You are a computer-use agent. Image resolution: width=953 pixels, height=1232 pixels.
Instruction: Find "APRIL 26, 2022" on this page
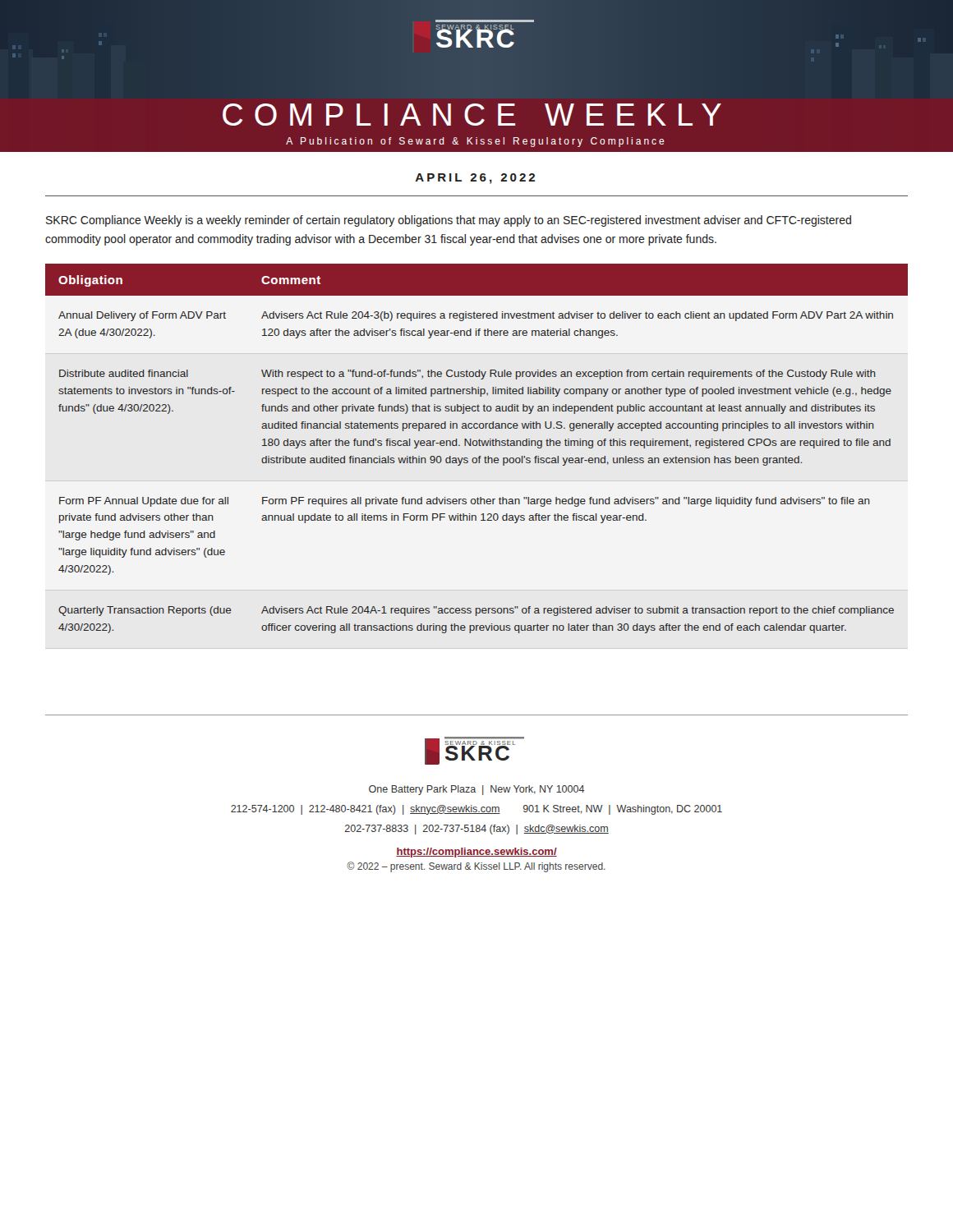(476, 177)
